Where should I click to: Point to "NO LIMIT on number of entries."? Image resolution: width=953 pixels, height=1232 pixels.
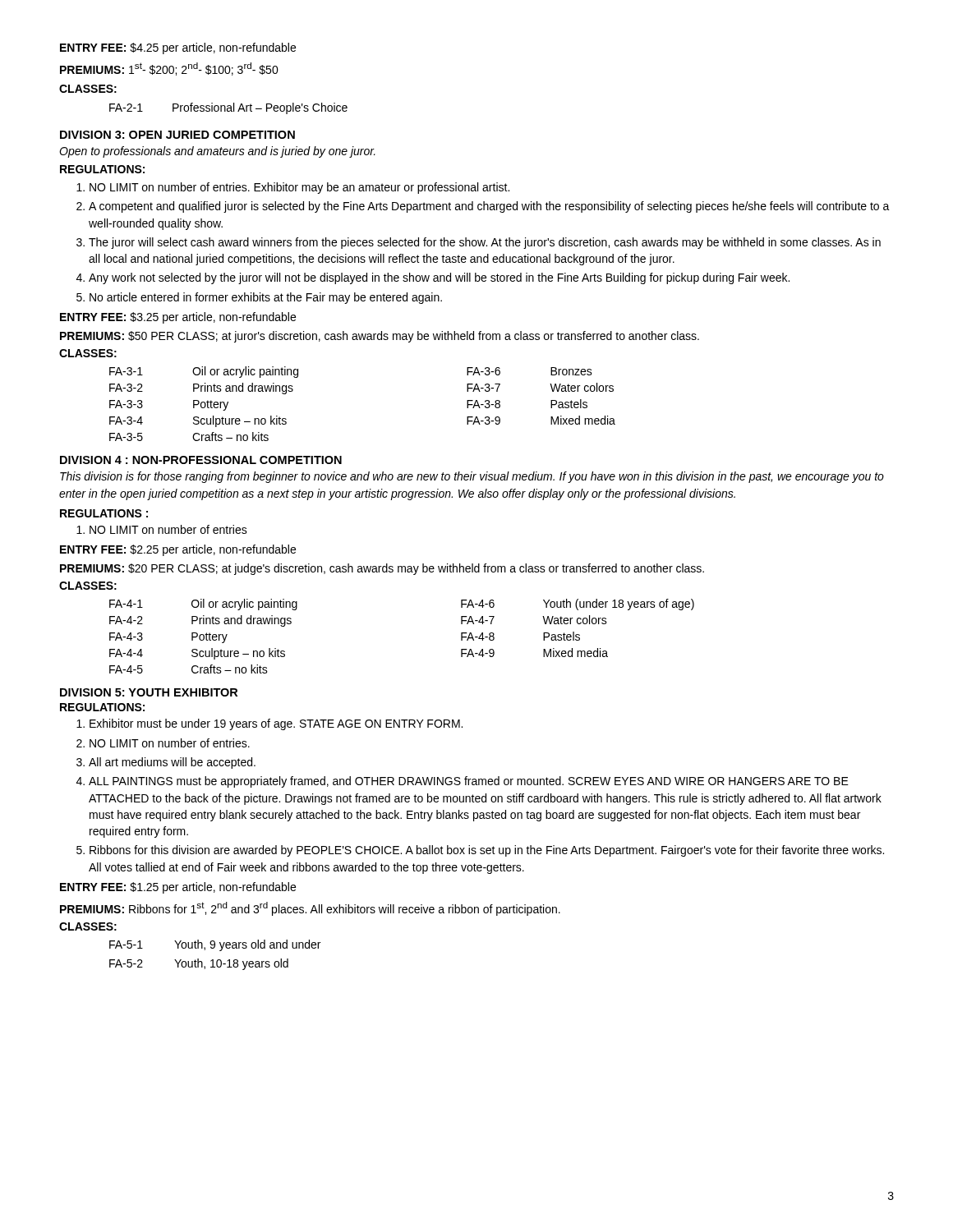click(x=169, y=743)
